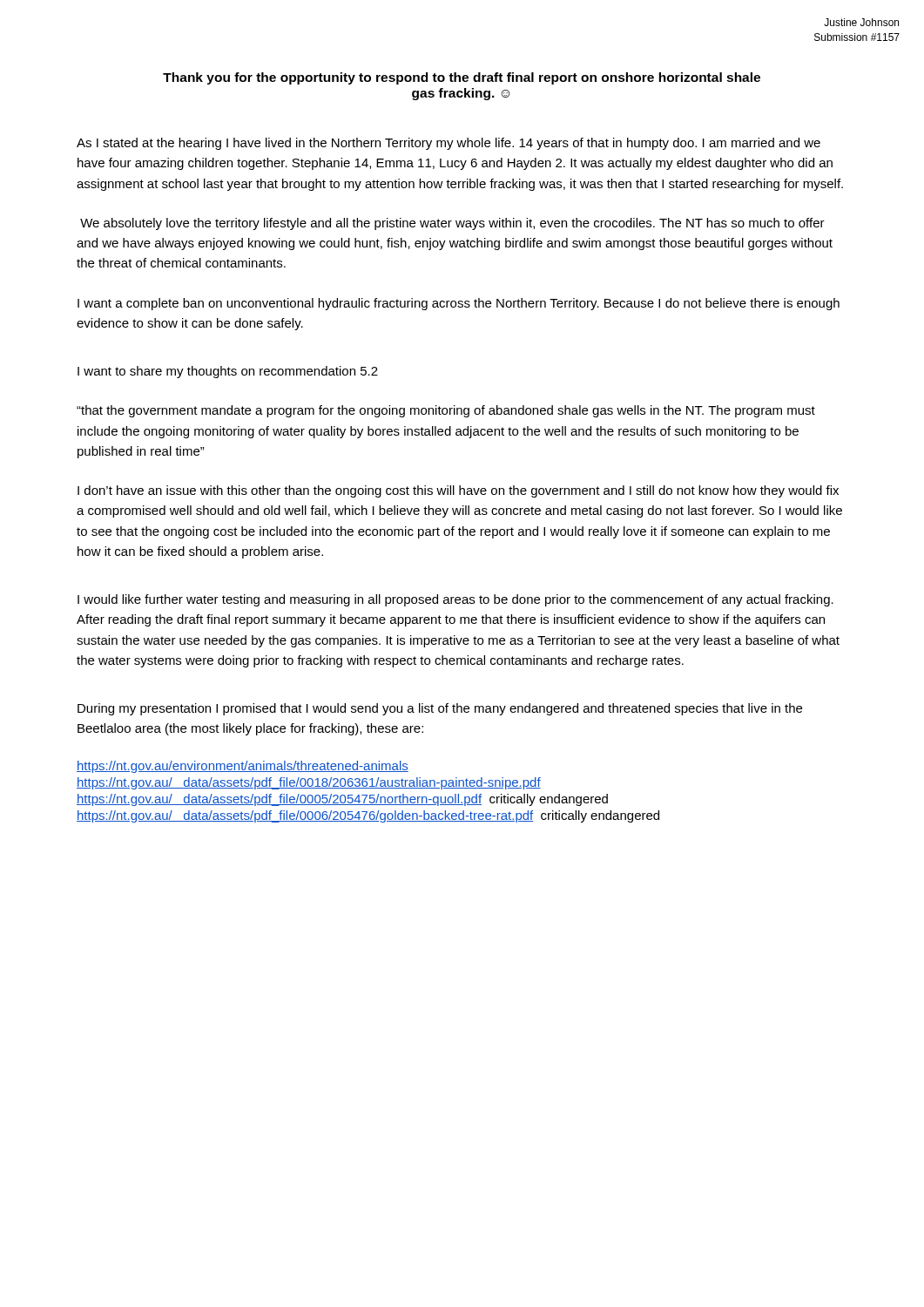Point to the block beginning "I don’t have"
This screenshot has height=1307, width=924.
click(x=460, y=521)
